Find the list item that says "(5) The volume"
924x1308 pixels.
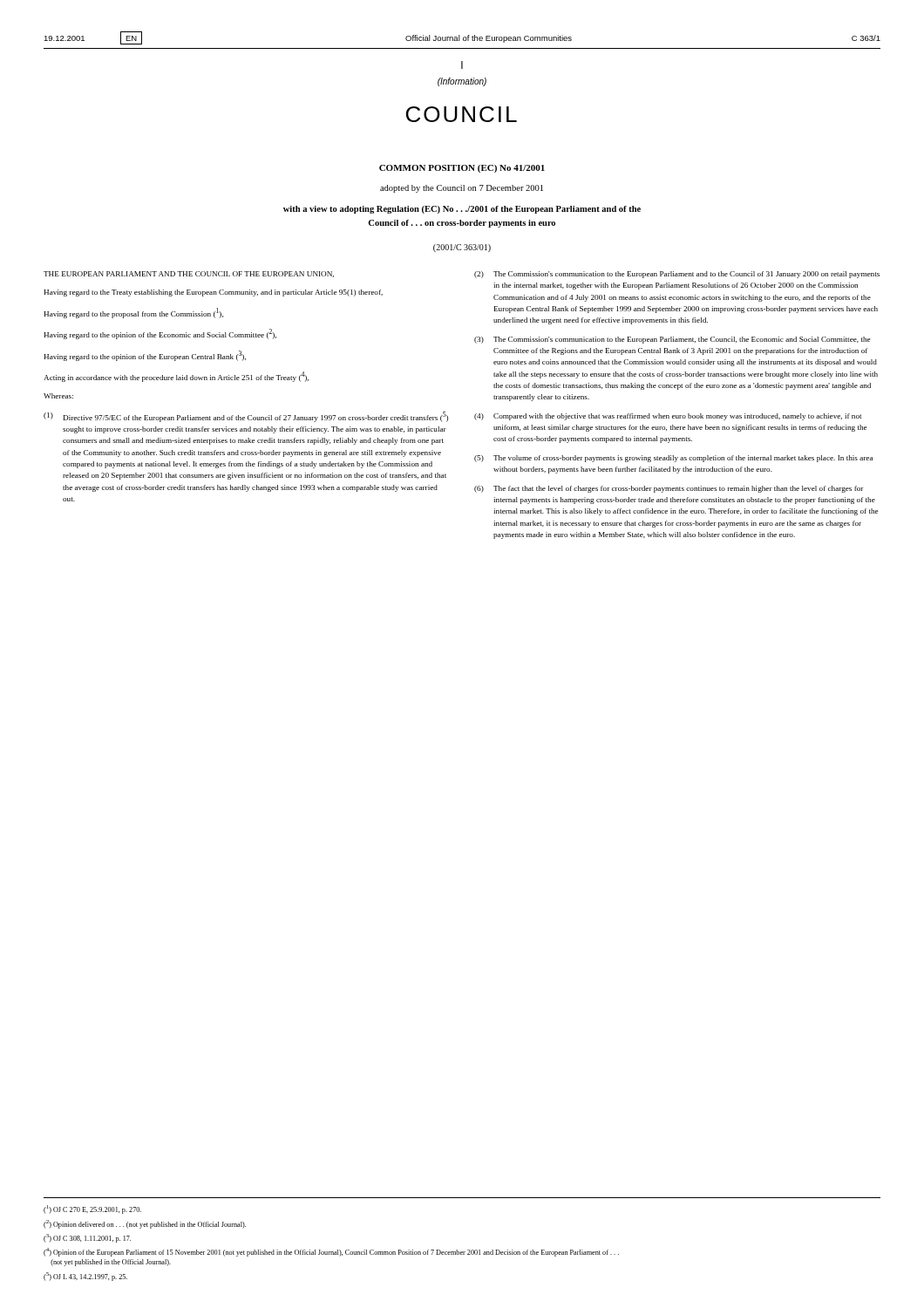click(677, 464)
